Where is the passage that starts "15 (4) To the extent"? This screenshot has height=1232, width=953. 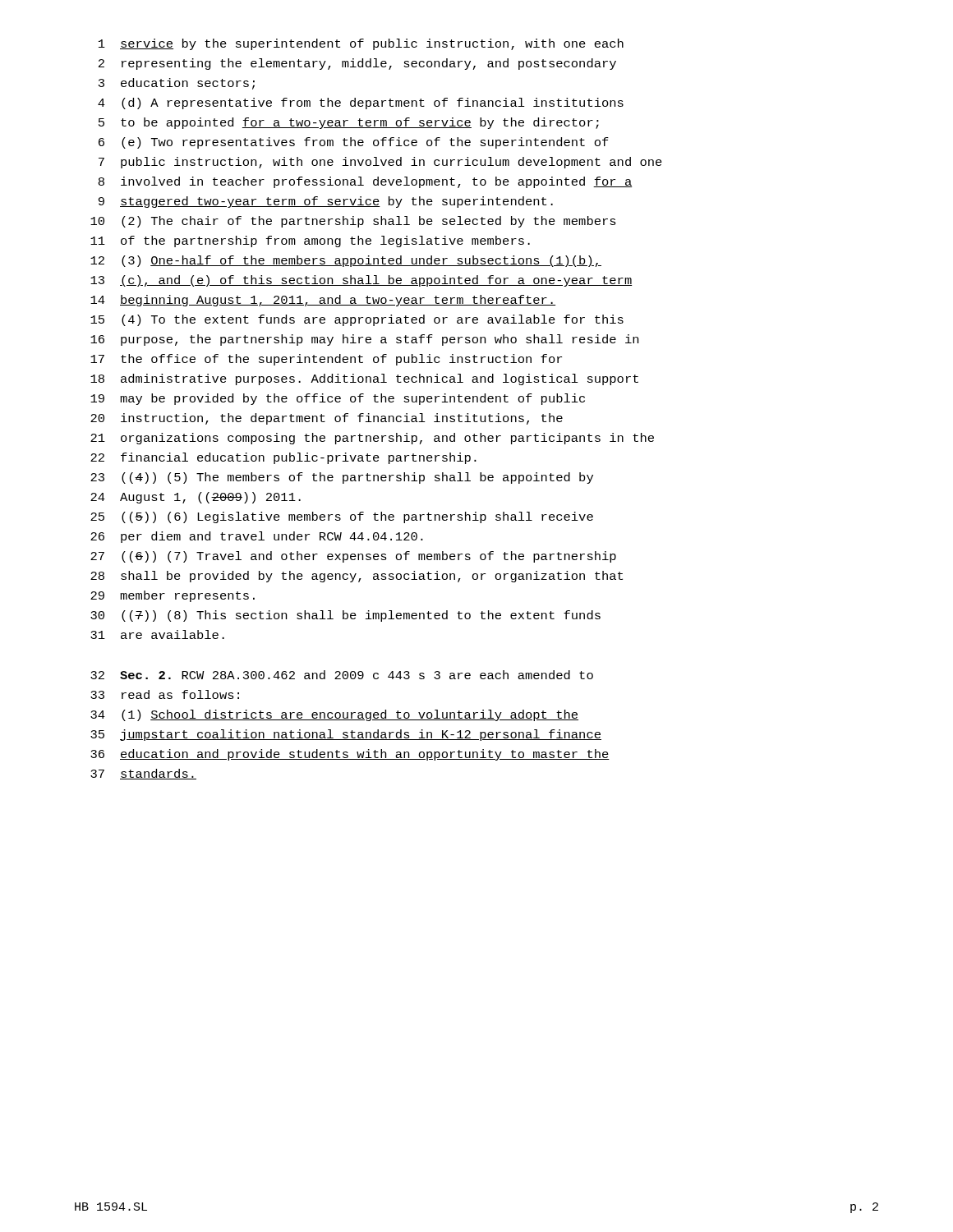click(476, 389)
